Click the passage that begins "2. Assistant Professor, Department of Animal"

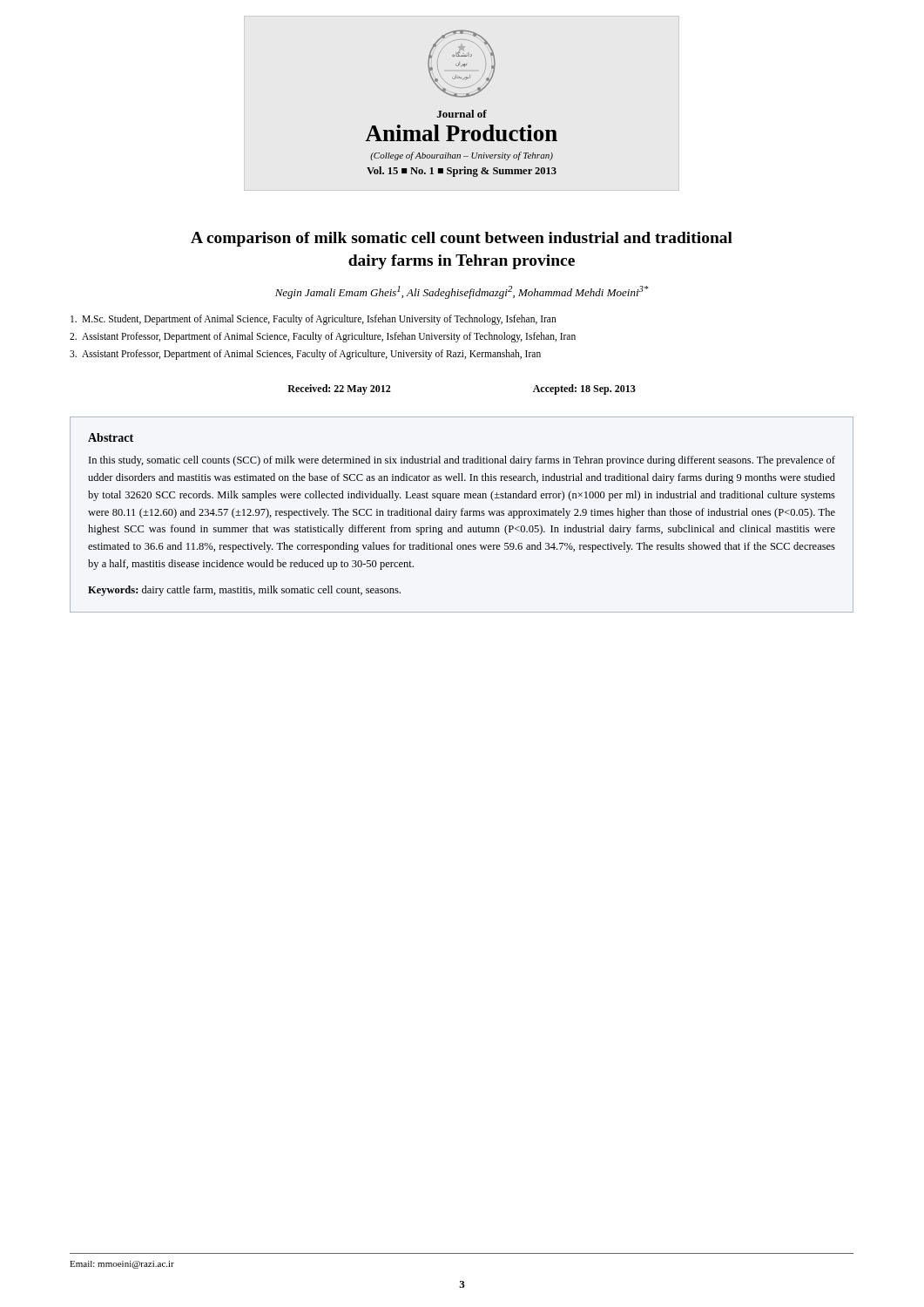[x=323, y=337]
